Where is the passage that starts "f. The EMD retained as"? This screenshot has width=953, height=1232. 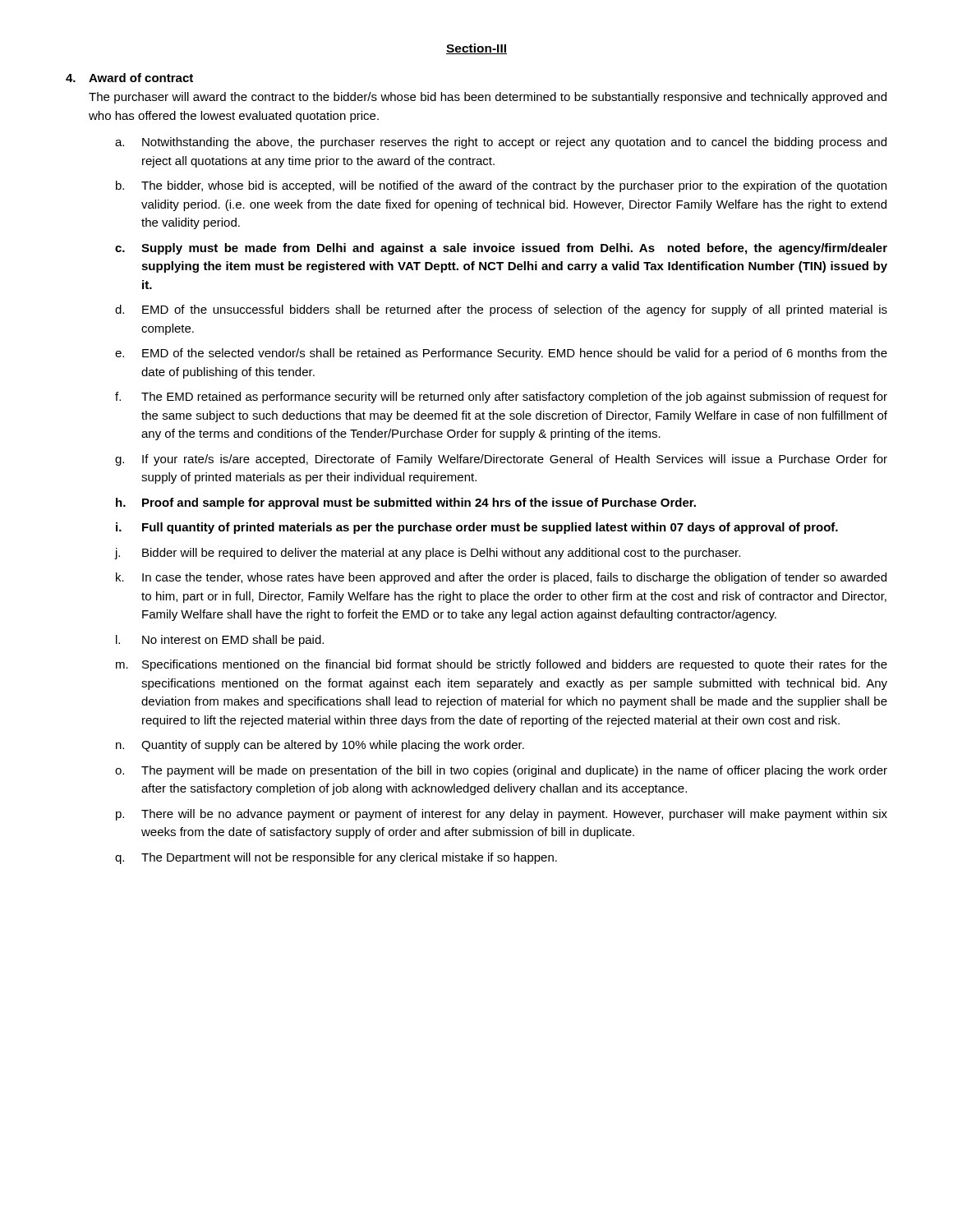[x=501, y=415]
